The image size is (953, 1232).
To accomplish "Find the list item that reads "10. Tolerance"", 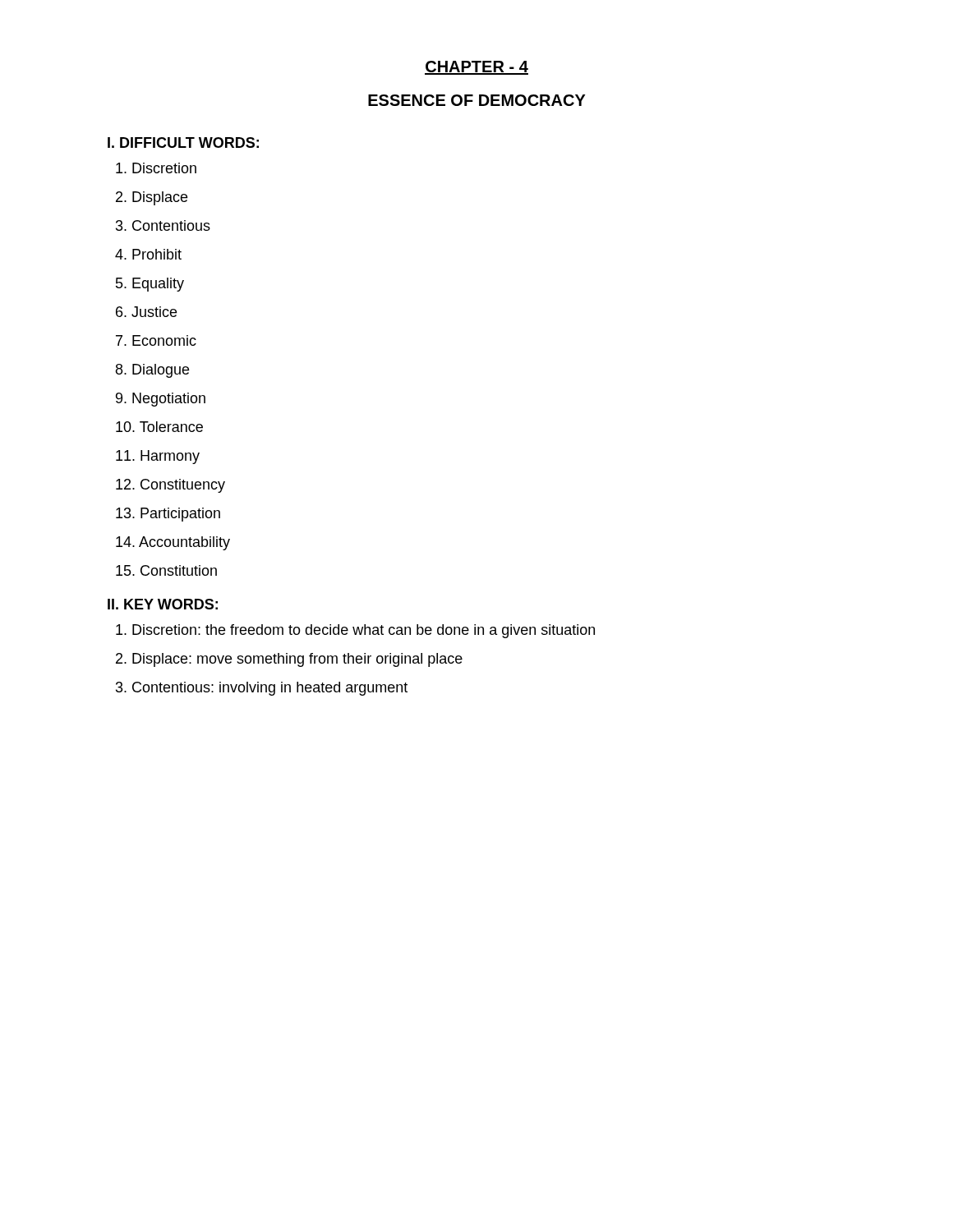I will pyautogui.click(x=159, y=427).
